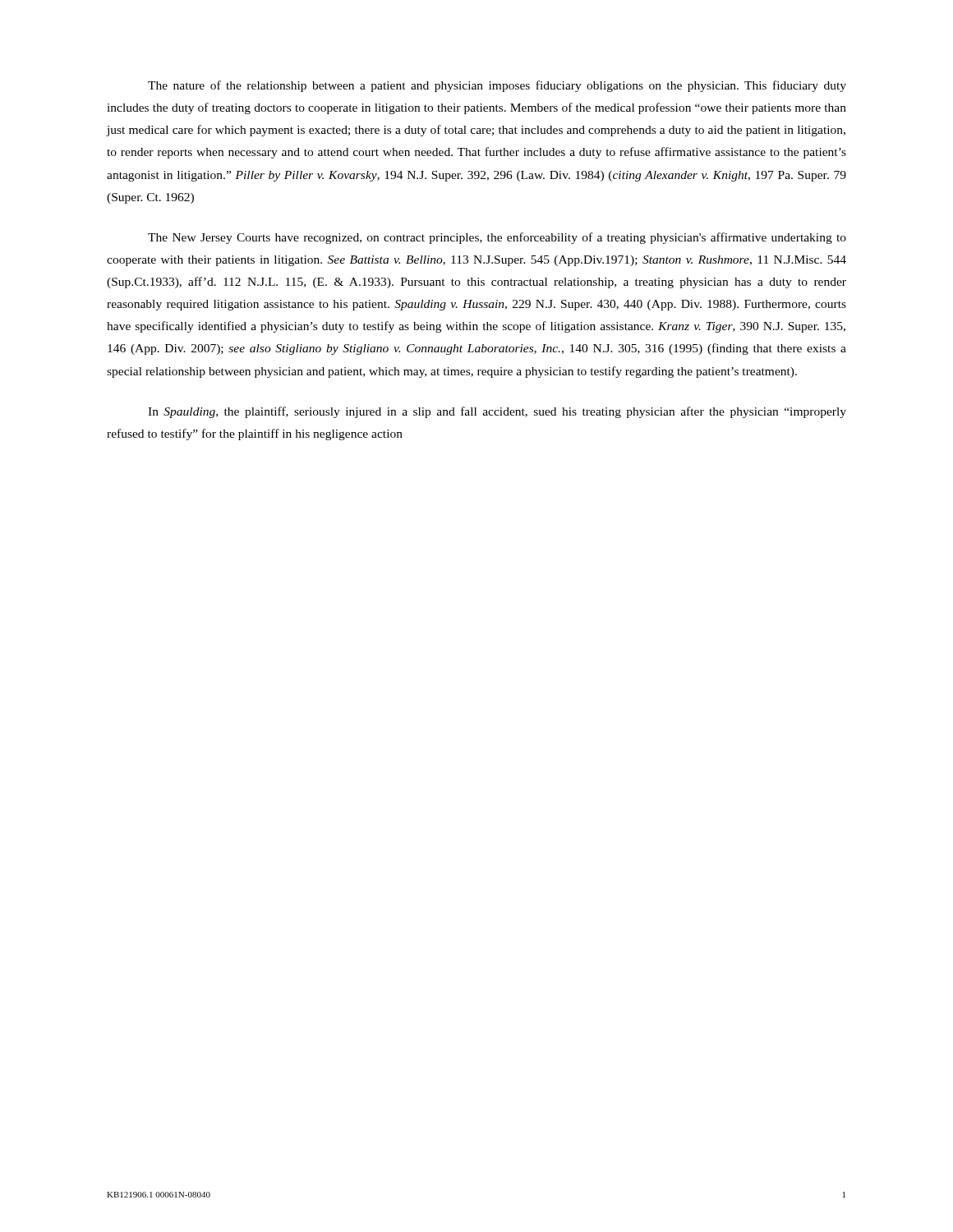Screen dimensions: 1232x953
Task: Select the text block containing "In Spaulding, the plaintiff, seriously injured in a"
Action: tap(476, 422)
